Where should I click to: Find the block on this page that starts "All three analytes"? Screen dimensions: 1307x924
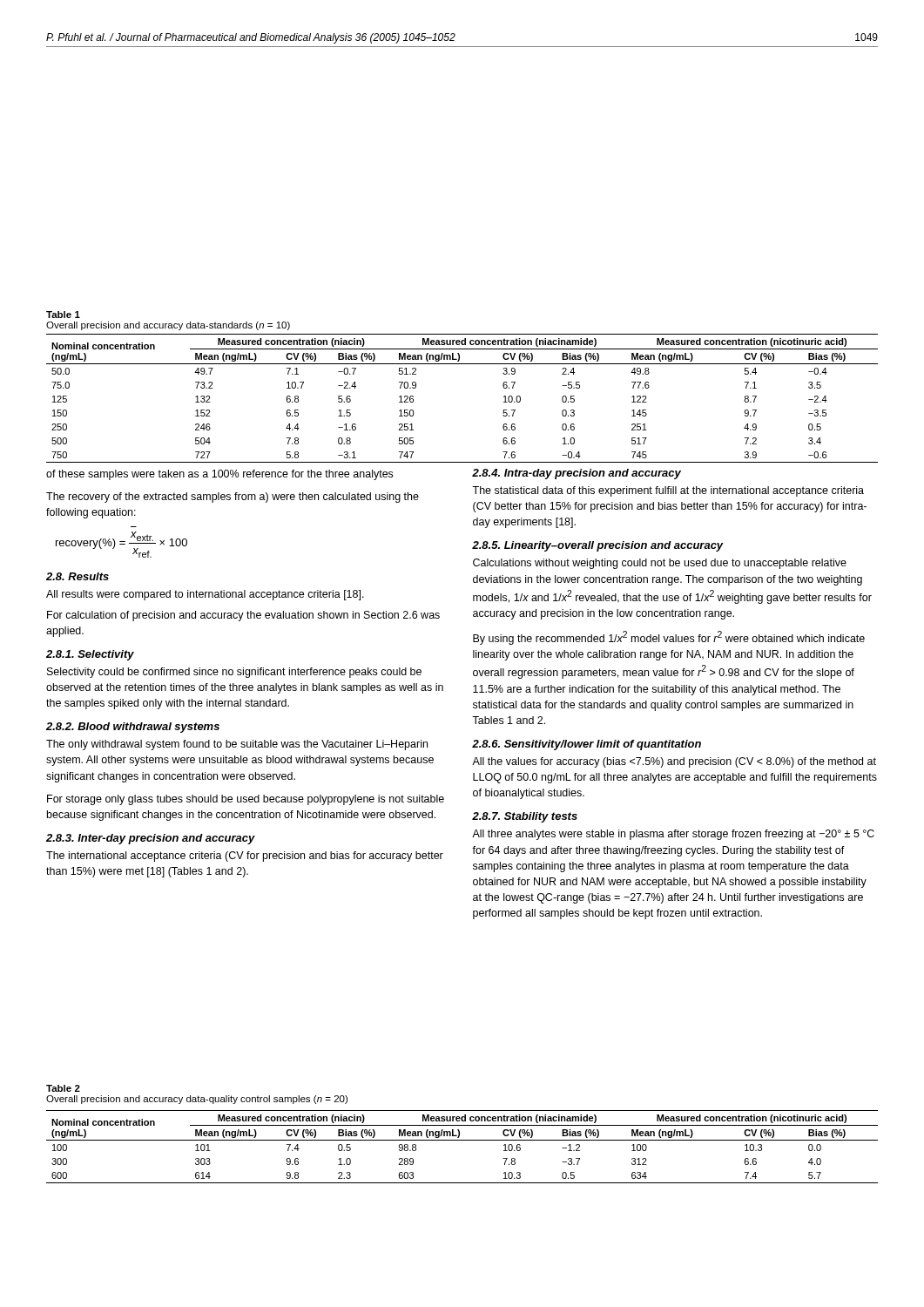point(674,874)
